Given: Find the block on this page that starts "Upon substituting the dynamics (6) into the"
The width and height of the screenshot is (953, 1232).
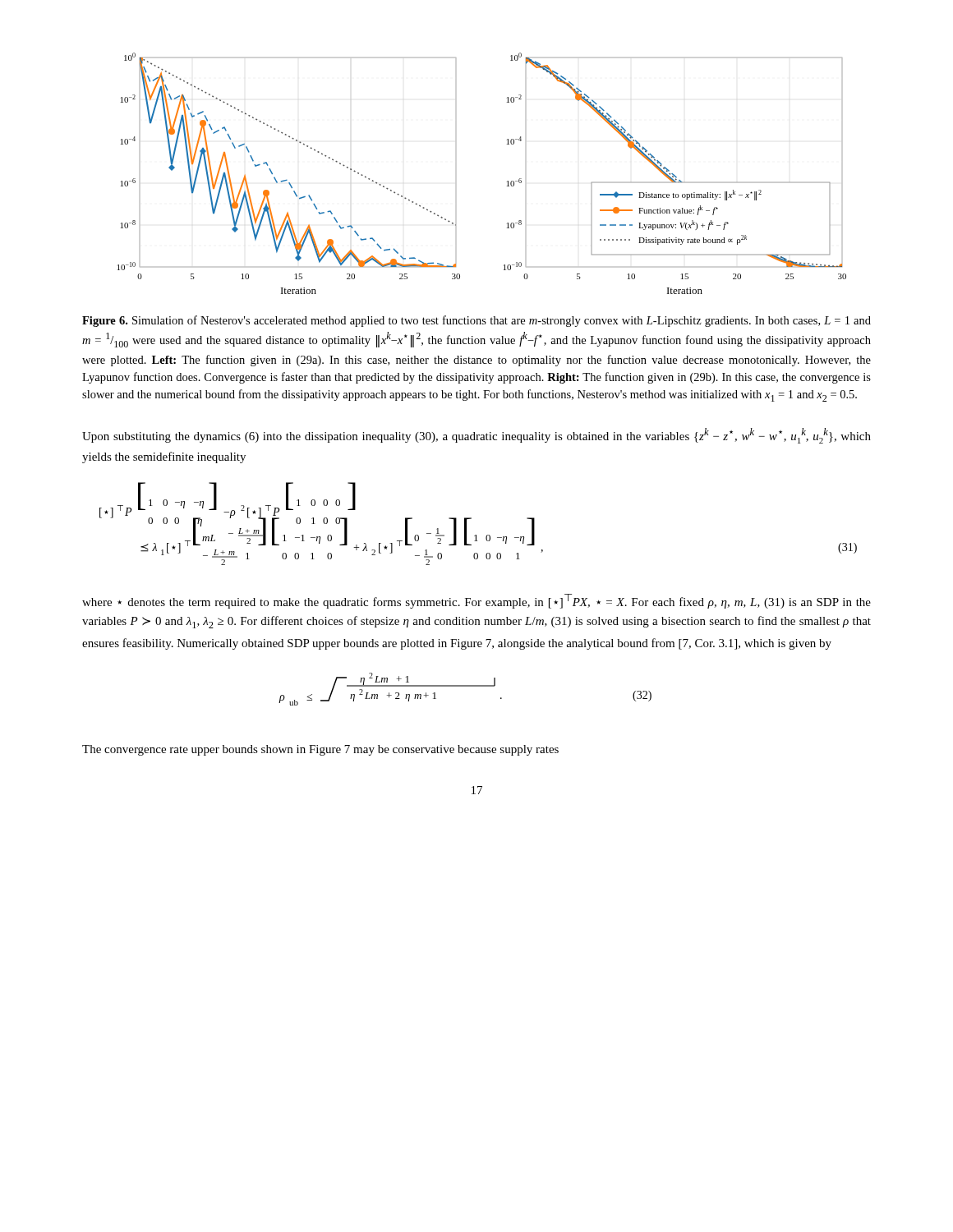Looking at the screenshot, I should [x=476, y=445].
